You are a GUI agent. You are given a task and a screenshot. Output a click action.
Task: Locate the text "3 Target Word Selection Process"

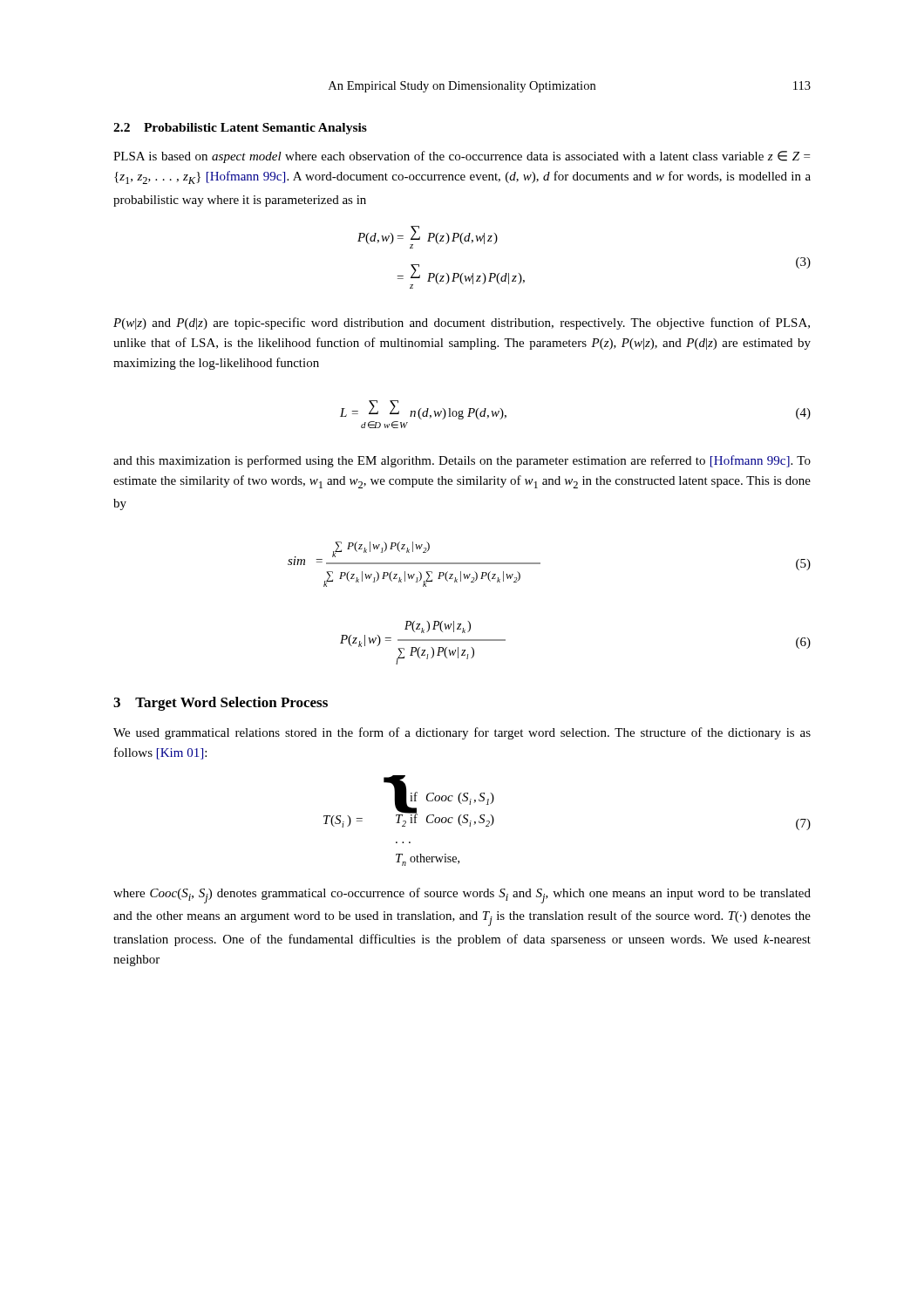click(221, 702)
